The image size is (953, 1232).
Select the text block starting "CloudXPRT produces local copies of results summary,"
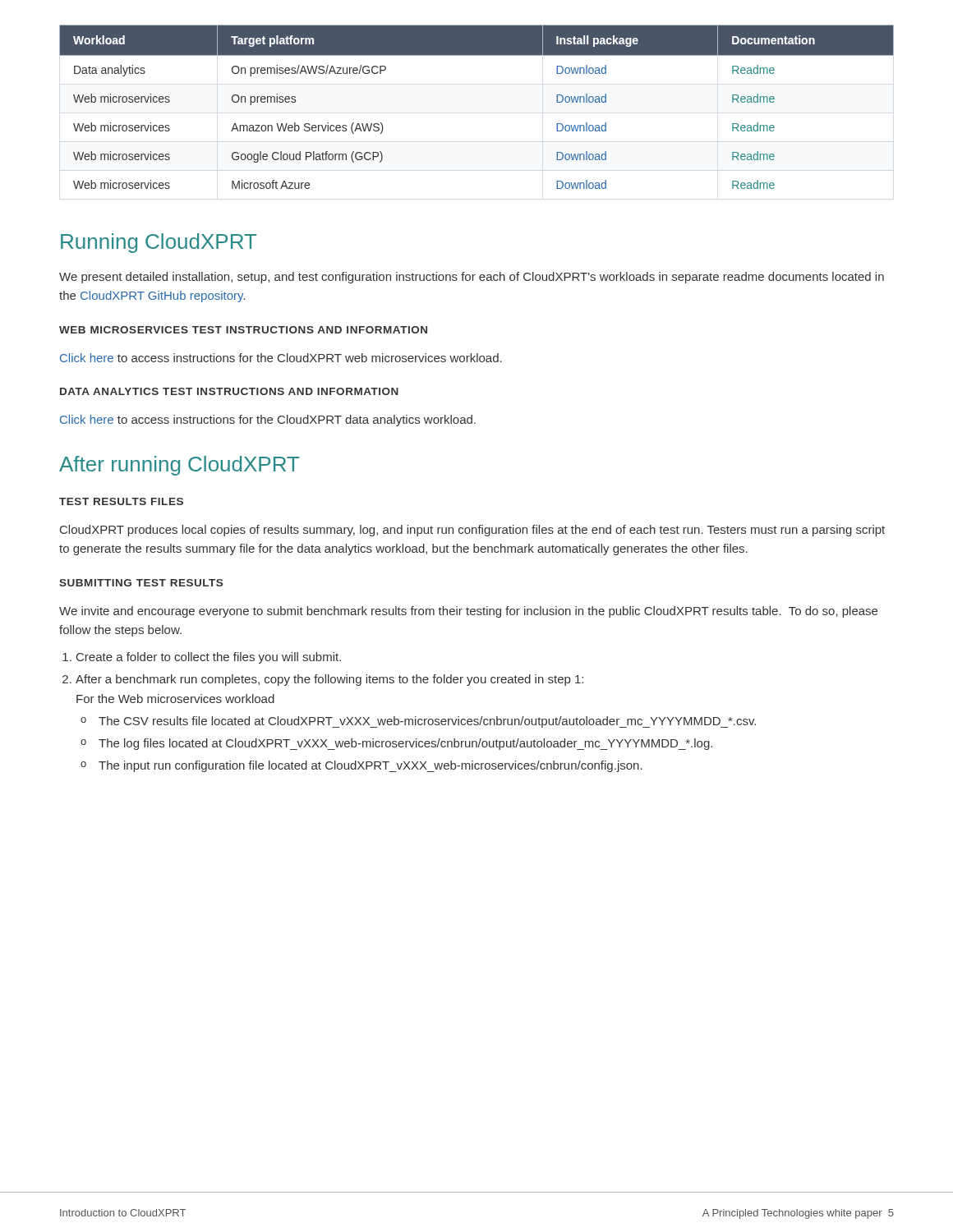476,539
